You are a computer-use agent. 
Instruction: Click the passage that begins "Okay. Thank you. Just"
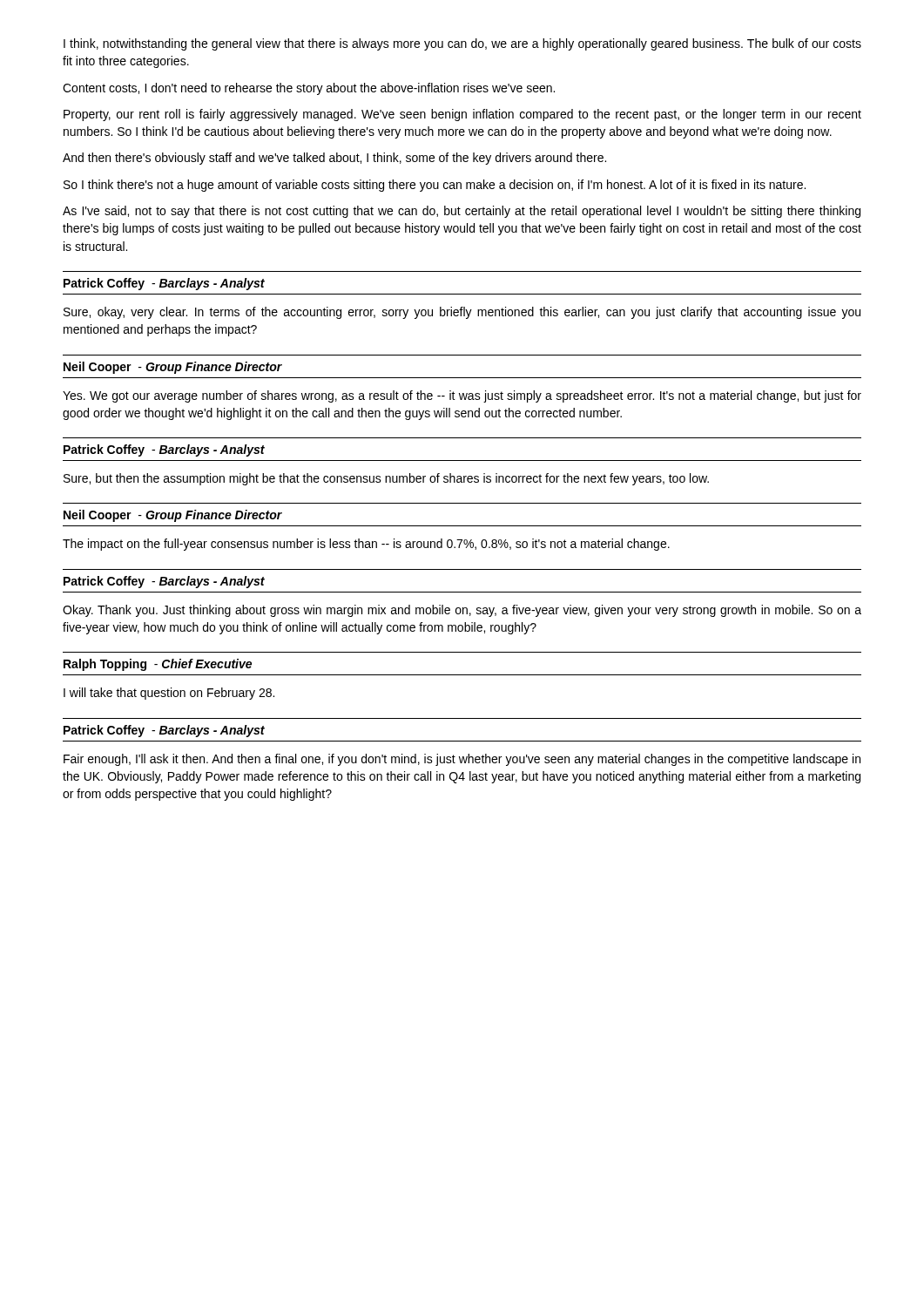pyautogui.click(x=462, y=619)
